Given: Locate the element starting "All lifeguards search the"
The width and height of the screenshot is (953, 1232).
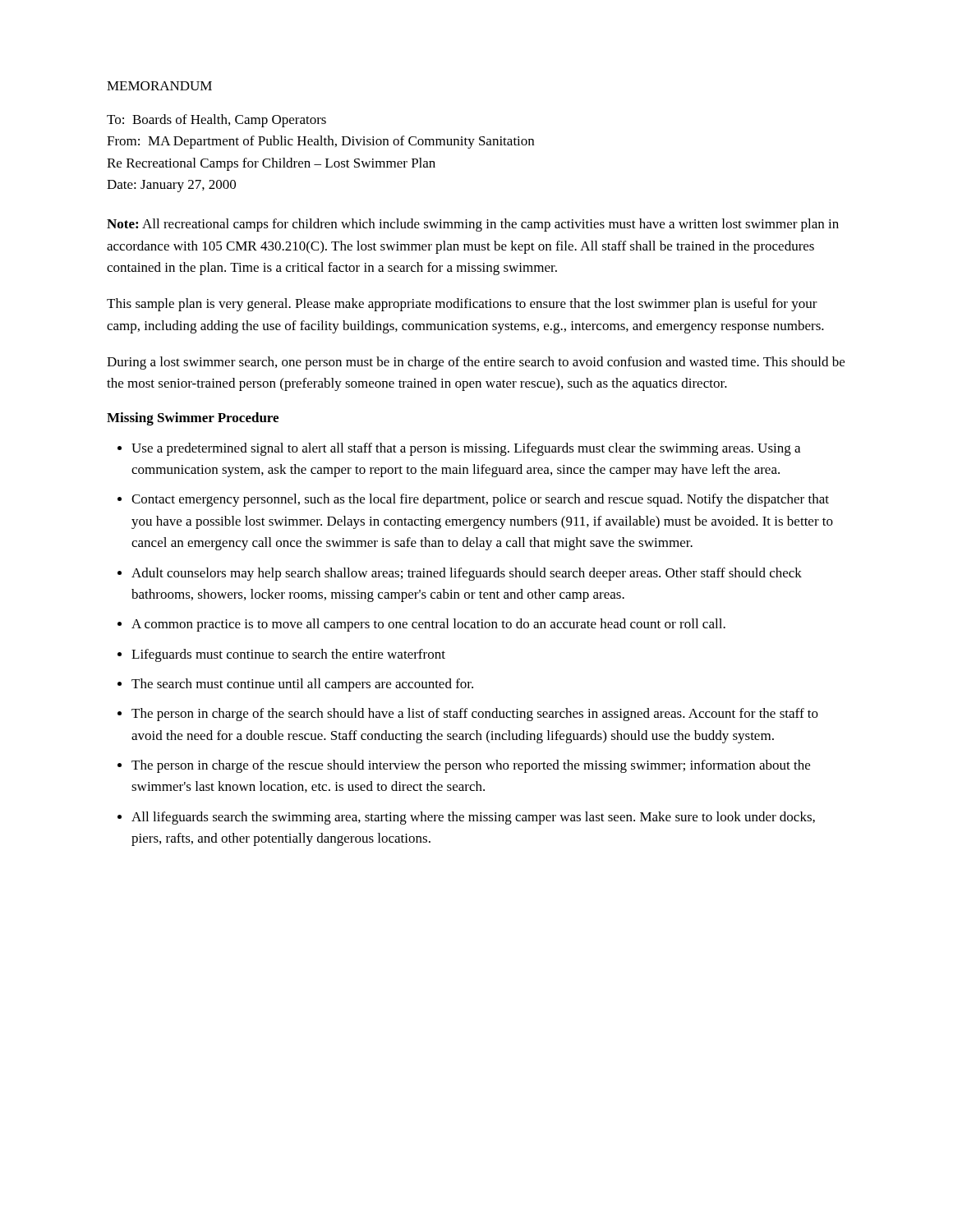Looking at the screenshot, I should (x=473, y=827).
